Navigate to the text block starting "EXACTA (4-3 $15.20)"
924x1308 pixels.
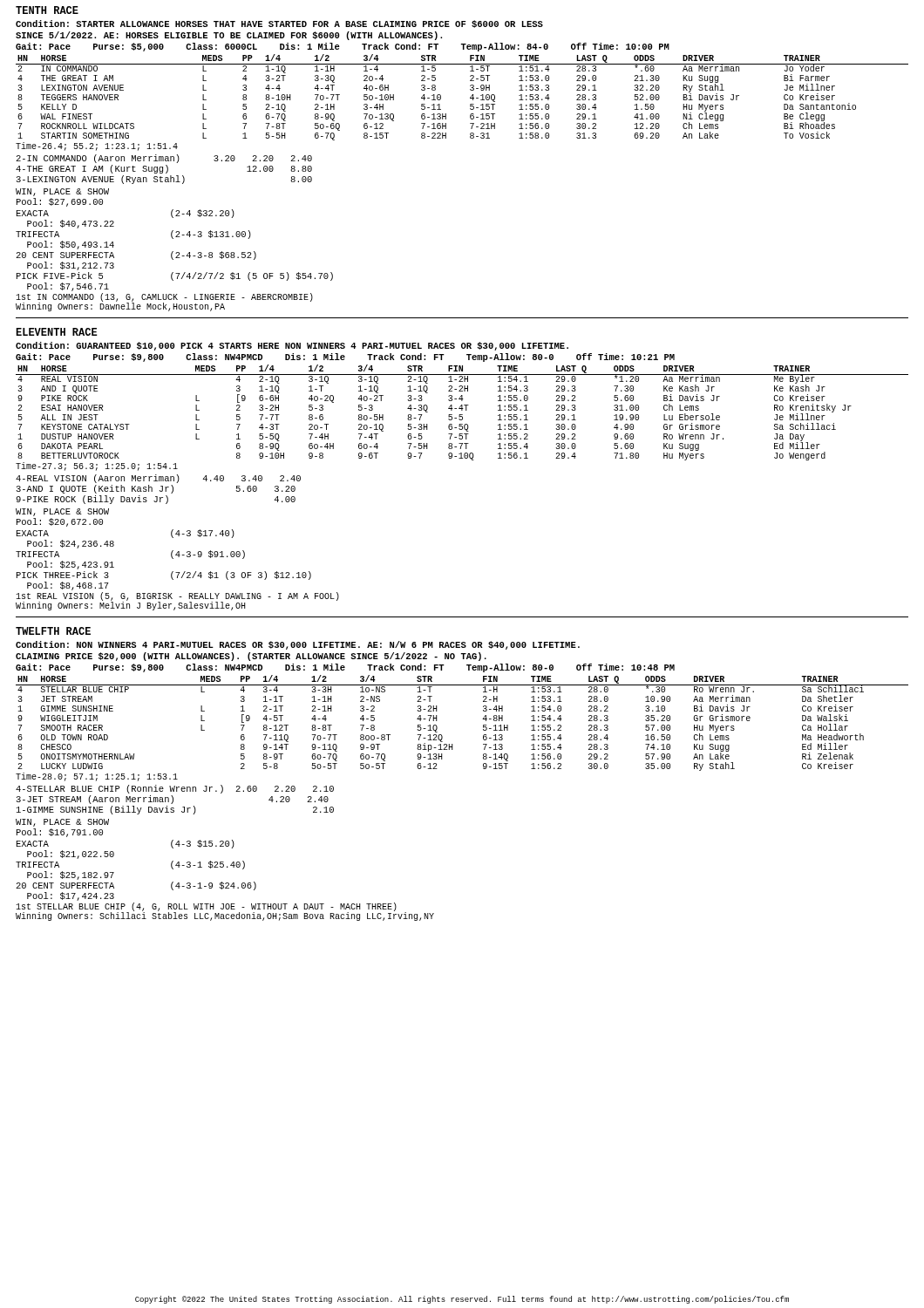click(33, 844)
